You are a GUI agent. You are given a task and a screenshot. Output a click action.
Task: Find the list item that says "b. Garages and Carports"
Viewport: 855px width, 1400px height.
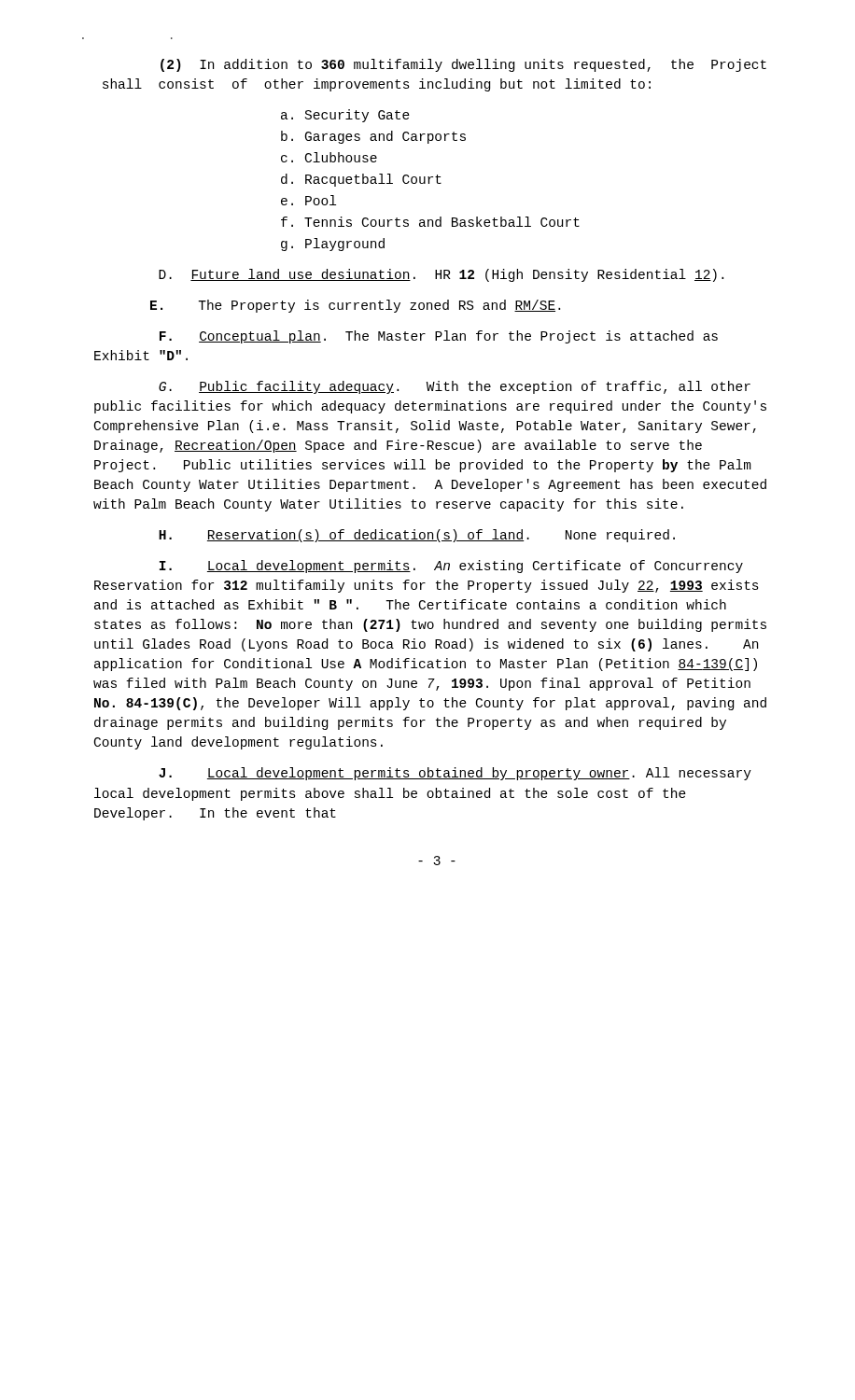[x=373, y=137]
